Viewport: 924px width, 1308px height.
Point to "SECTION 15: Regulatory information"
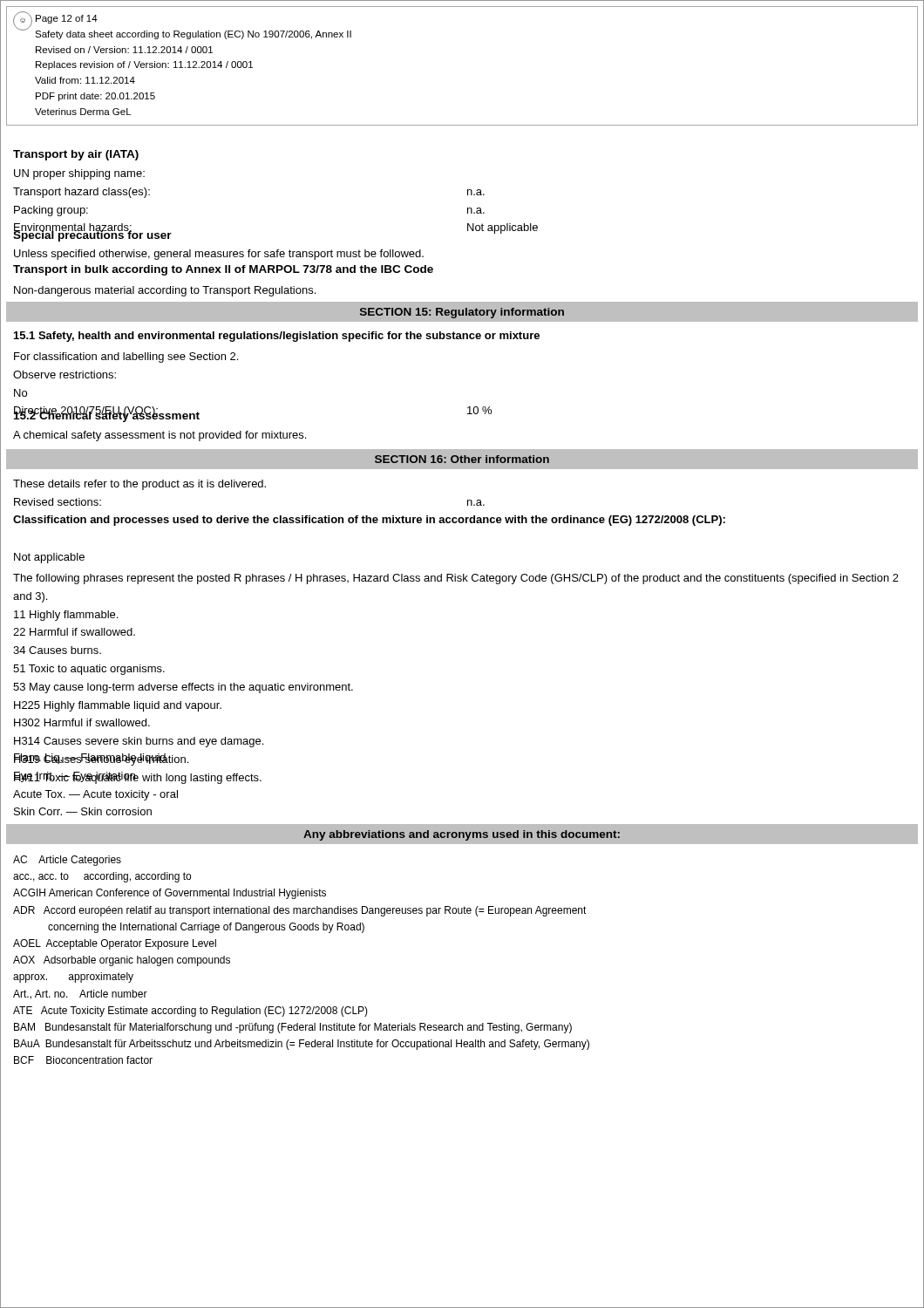click(x=462, y=312)
